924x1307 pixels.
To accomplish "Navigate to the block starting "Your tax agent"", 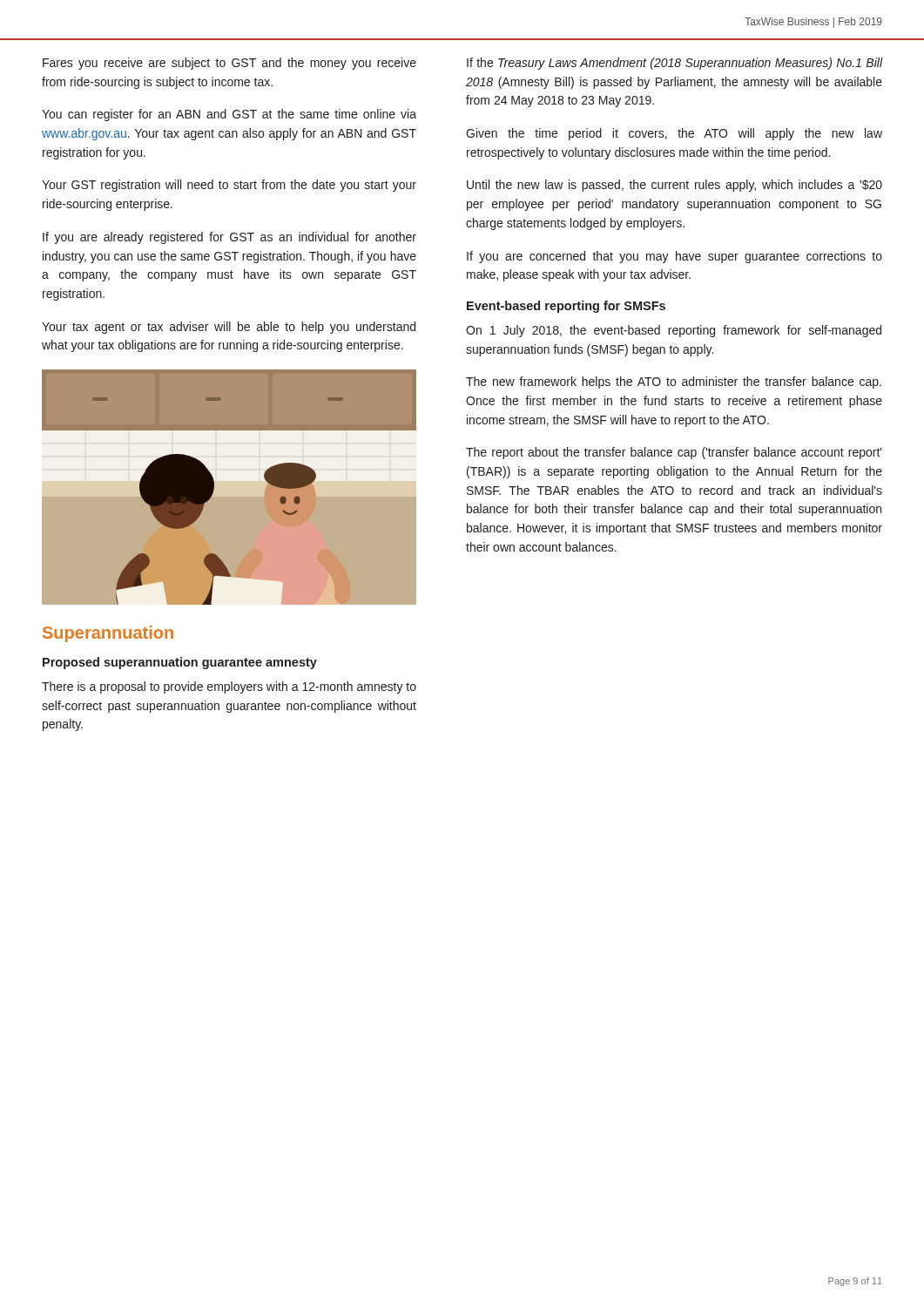I will (x=229, y=336).
